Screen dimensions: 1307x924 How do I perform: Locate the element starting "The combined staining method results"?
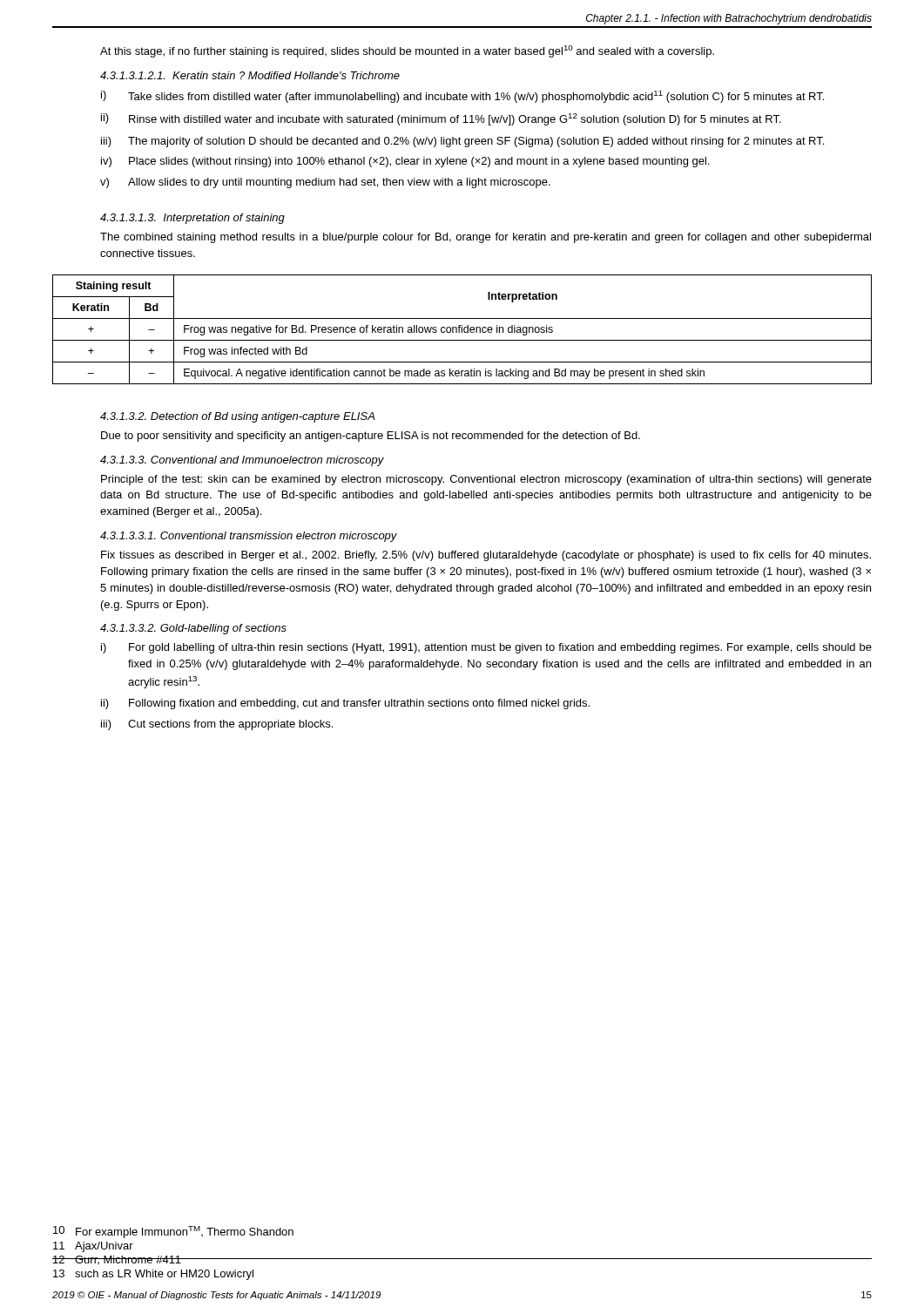pyautogui.click(x=486, y=246)
